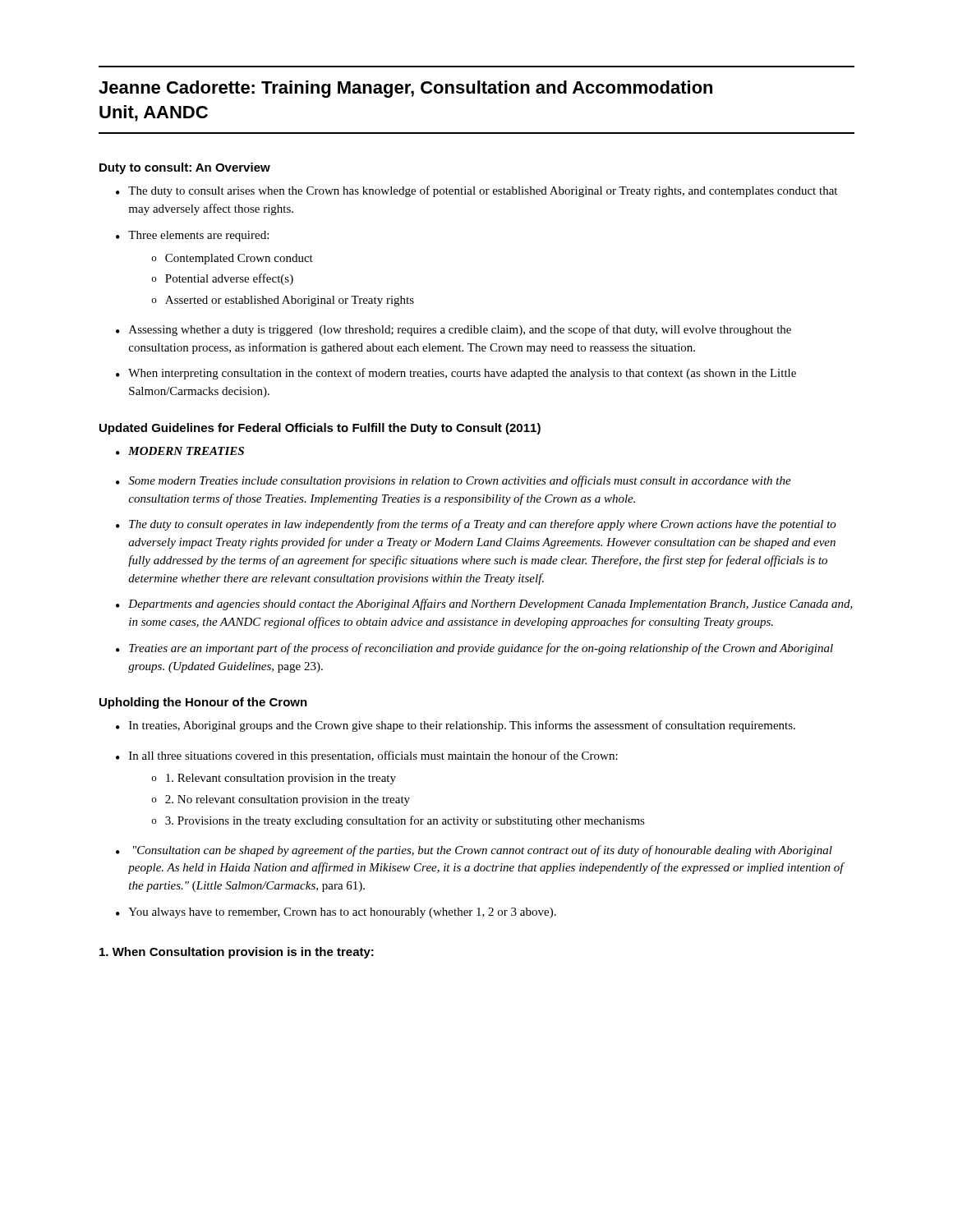Locate the element starting "Three elements are"
The image size is (953, 1232).
click(x=198, y=236)
